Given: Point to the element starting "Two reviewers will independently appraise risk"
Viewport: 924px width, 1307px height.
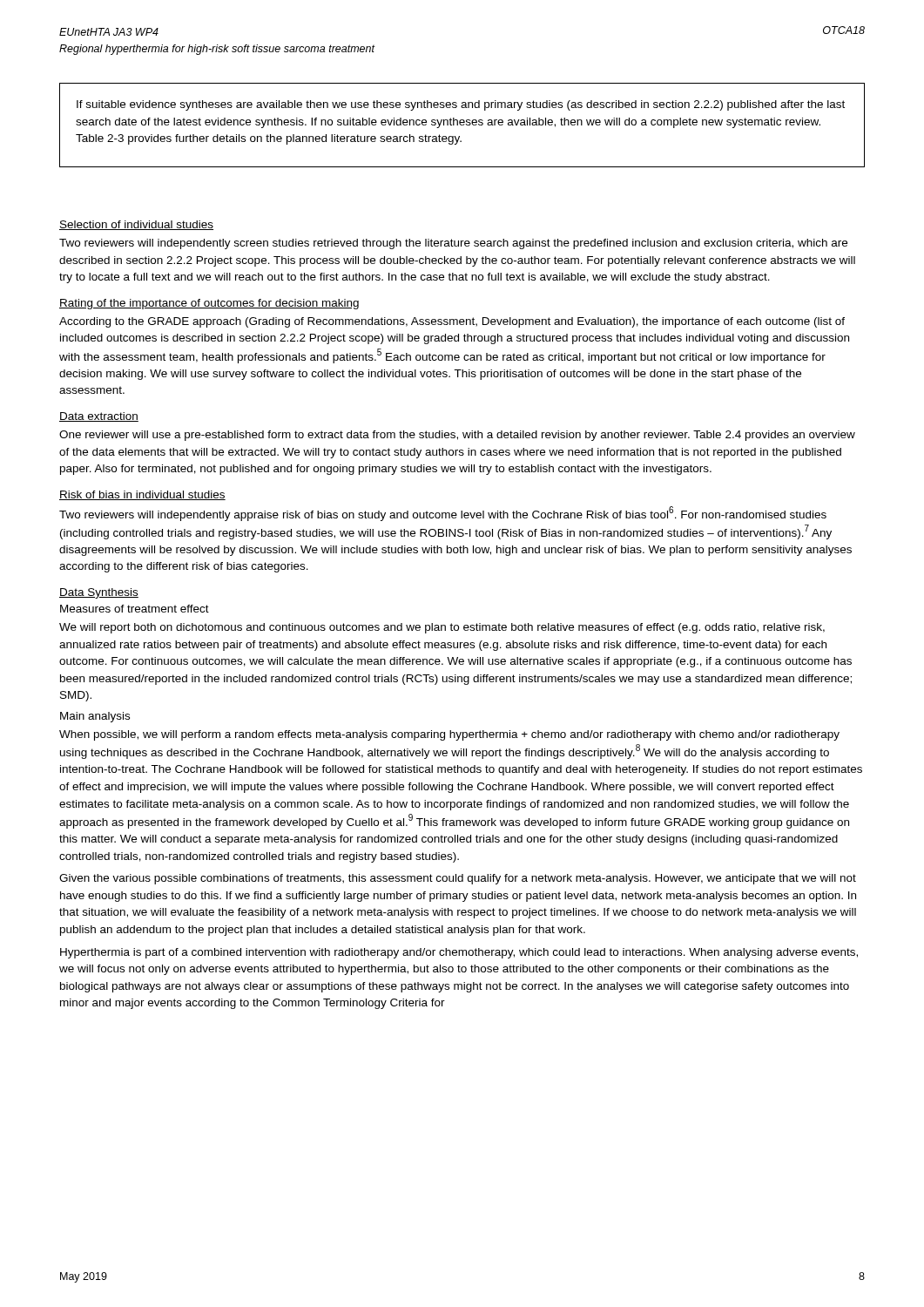Looking at the screenshot, I should (x=462, y=540).
